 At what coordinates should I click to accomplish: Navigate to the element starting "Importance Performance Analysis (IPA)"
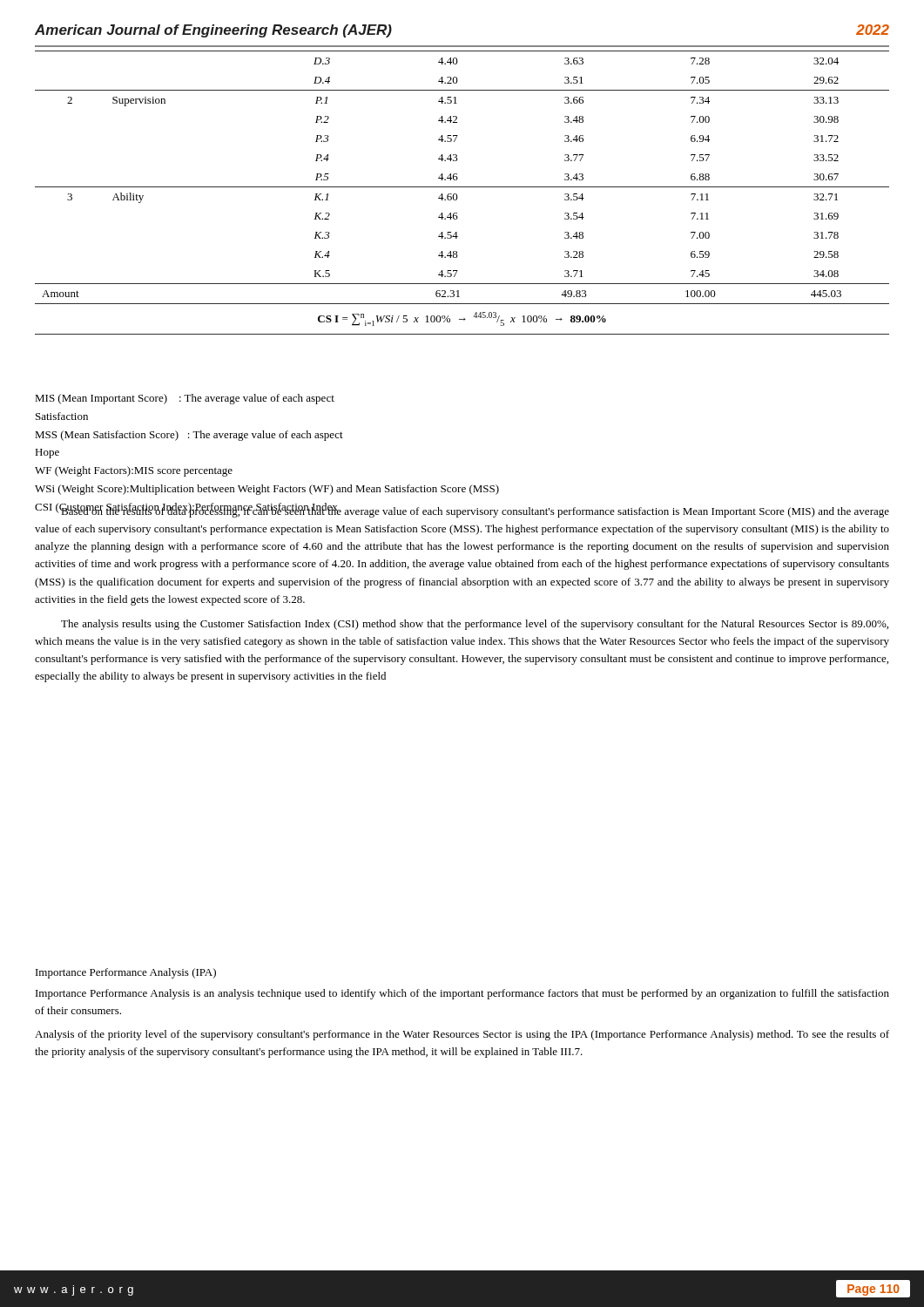[126, 972]
